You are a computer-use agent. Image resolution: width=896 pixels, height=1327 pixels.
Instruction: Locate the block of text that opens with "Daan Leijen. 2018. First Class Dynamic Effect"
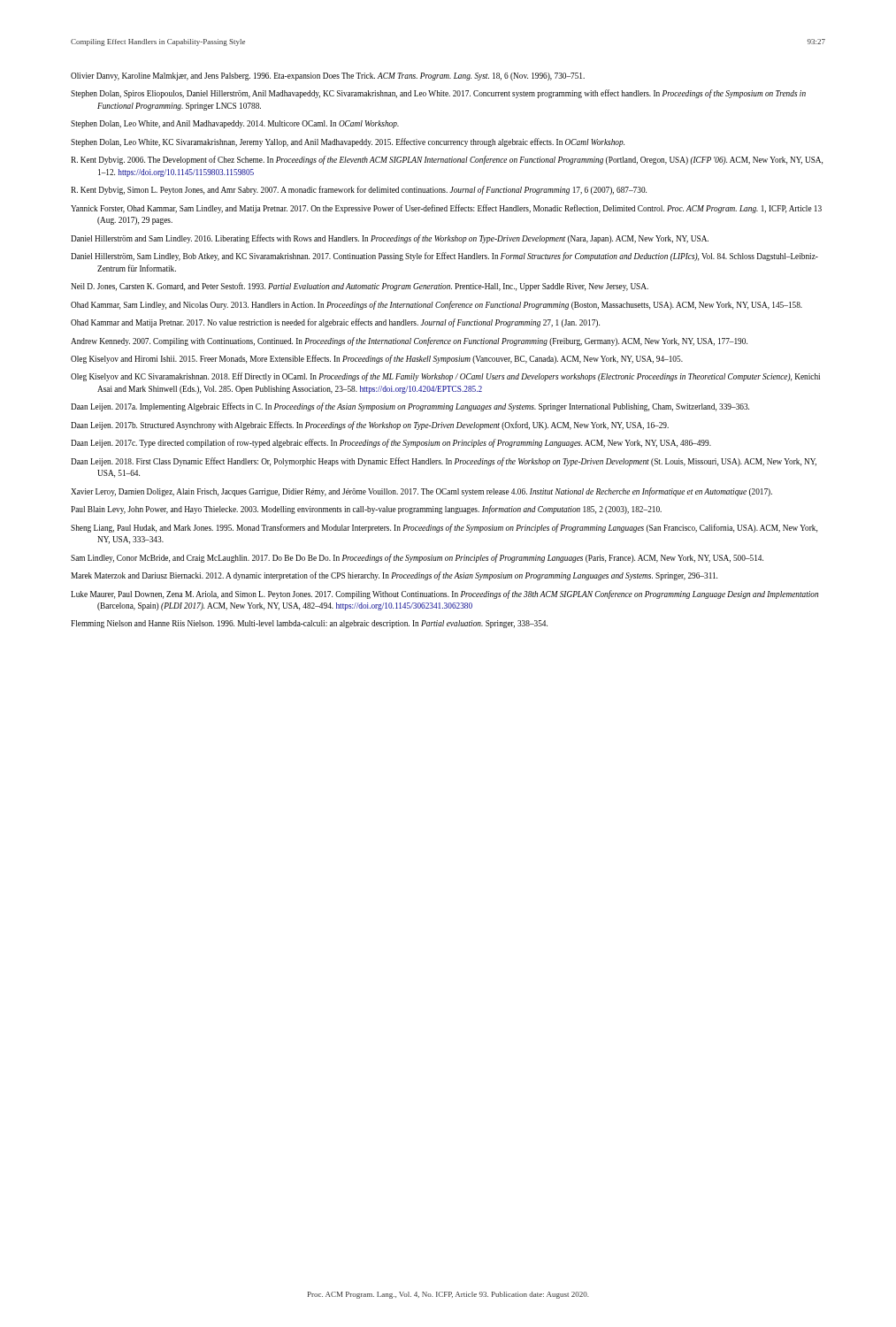point(444,468)
